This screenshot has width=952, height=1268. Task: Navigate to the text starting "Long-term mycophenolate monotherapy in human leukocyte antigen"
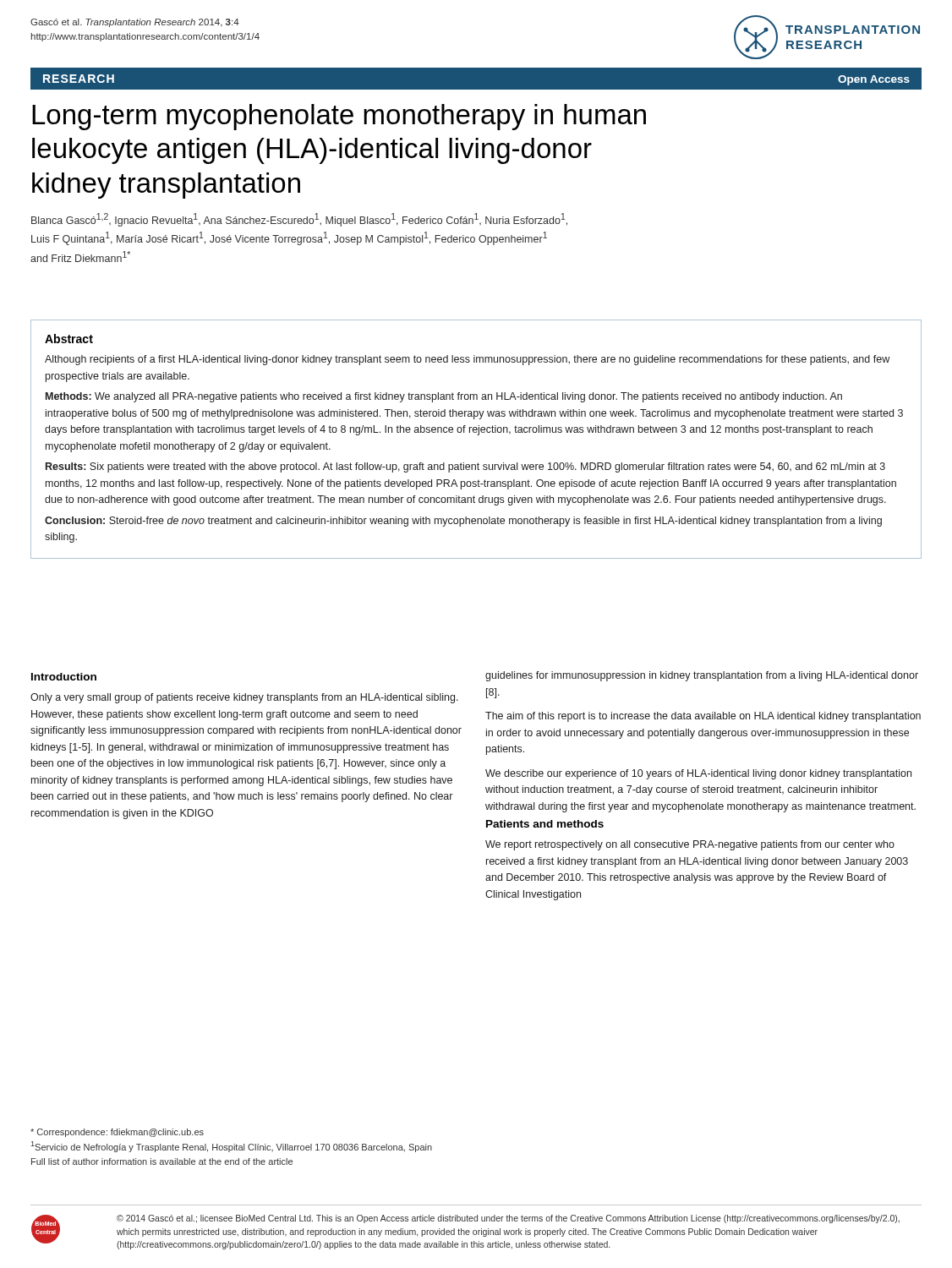pos(339,149)
